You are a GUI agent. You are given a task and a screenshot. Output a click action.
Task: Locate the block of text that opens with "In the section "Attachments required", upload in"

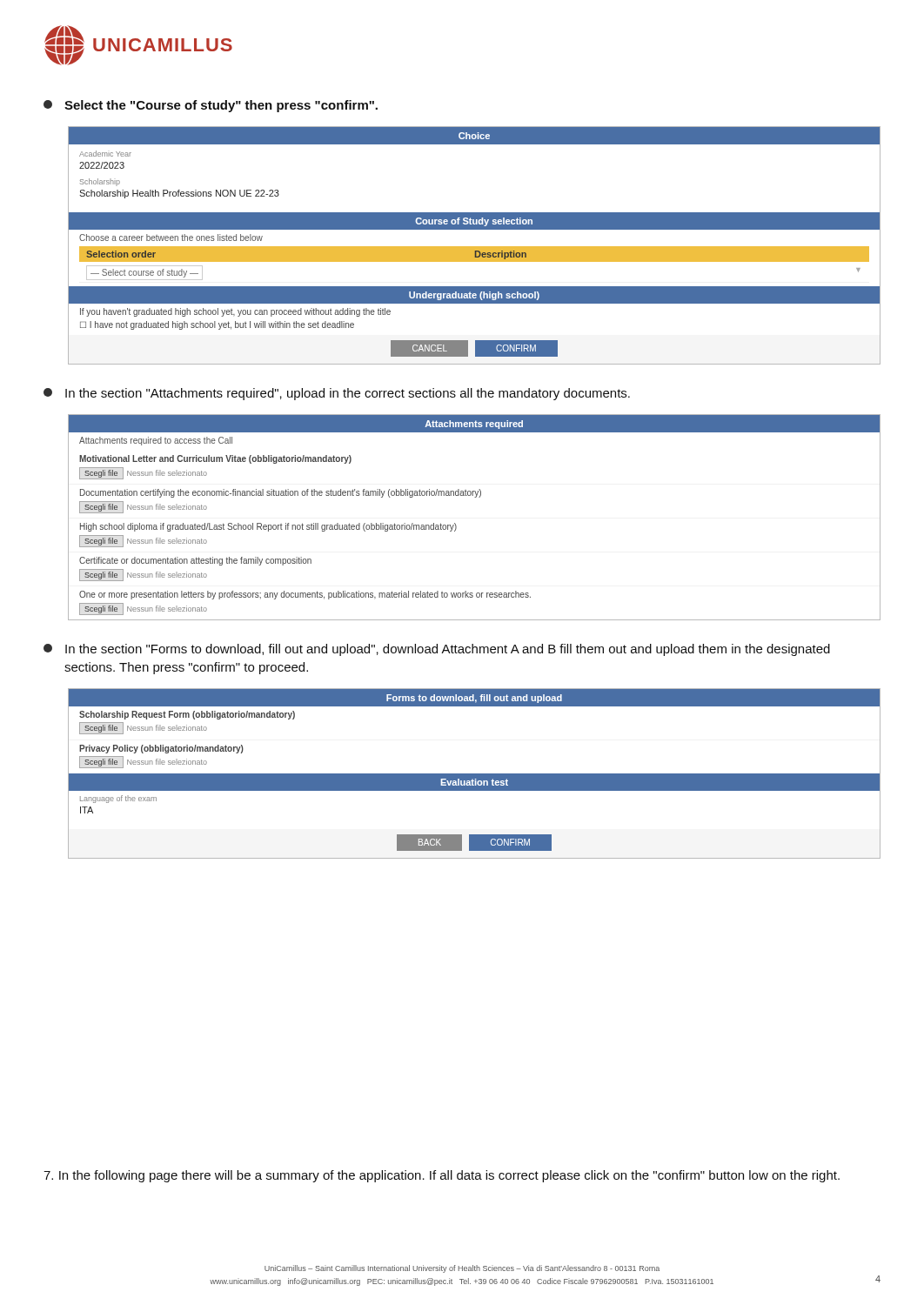pos(337,393)
